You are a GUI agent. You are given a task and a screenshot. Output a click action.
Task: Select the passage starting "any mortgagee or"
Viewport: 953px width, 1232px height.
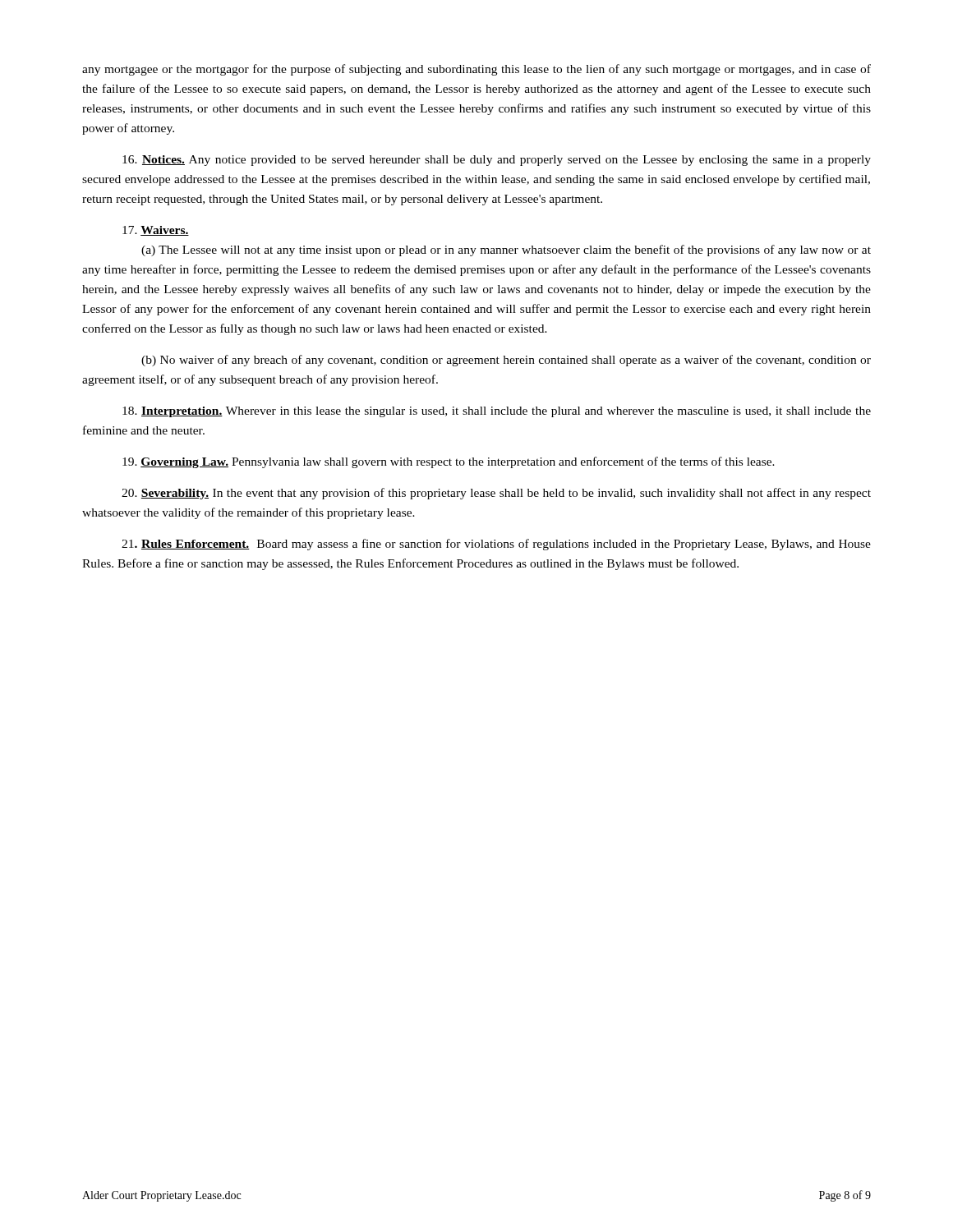tap(476, 98)
